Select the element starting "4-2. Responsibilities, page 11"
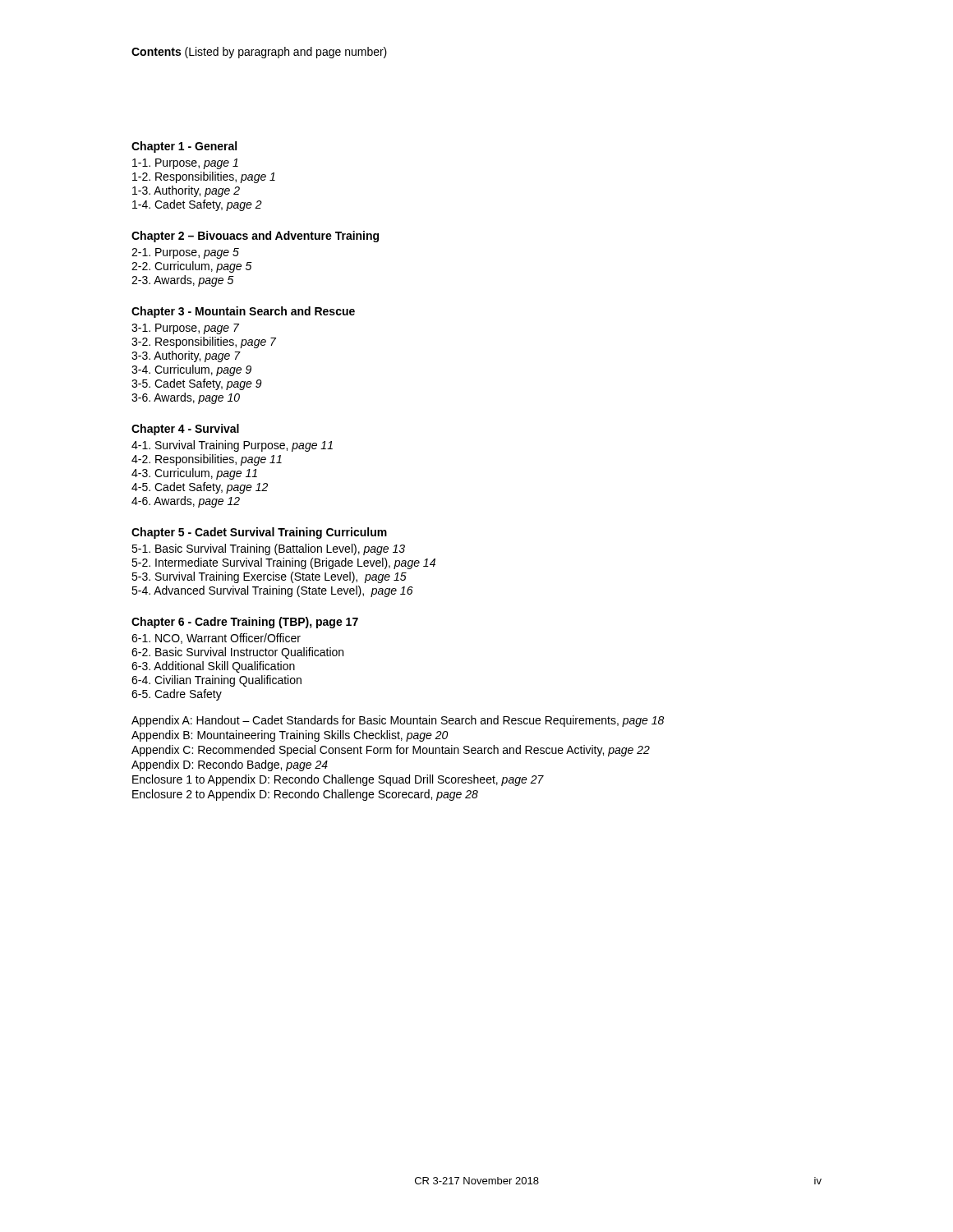The image size is (953, 1232). point(207,459)
